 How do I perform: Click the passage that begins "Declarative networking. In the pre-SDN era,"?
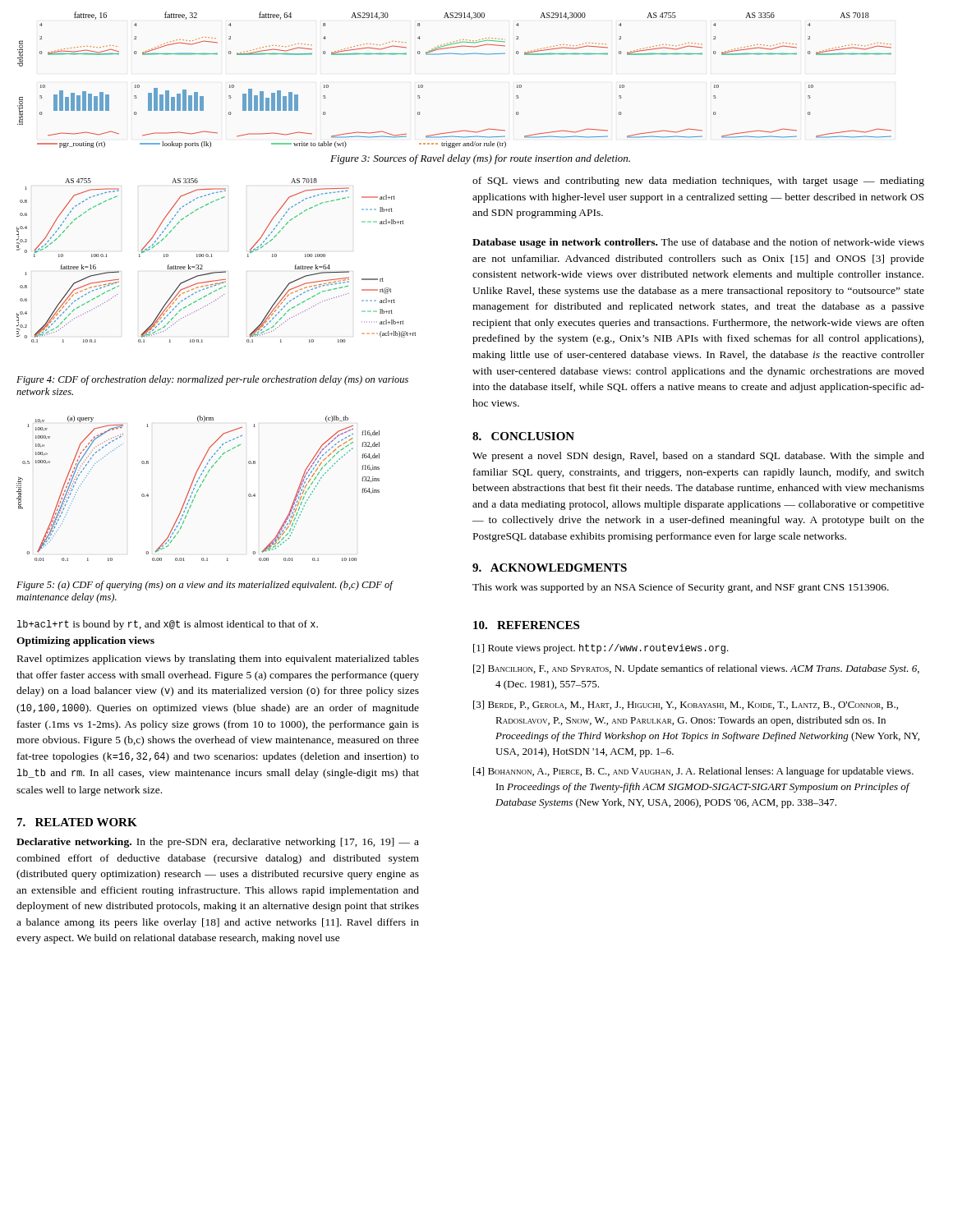click(218, 890)
